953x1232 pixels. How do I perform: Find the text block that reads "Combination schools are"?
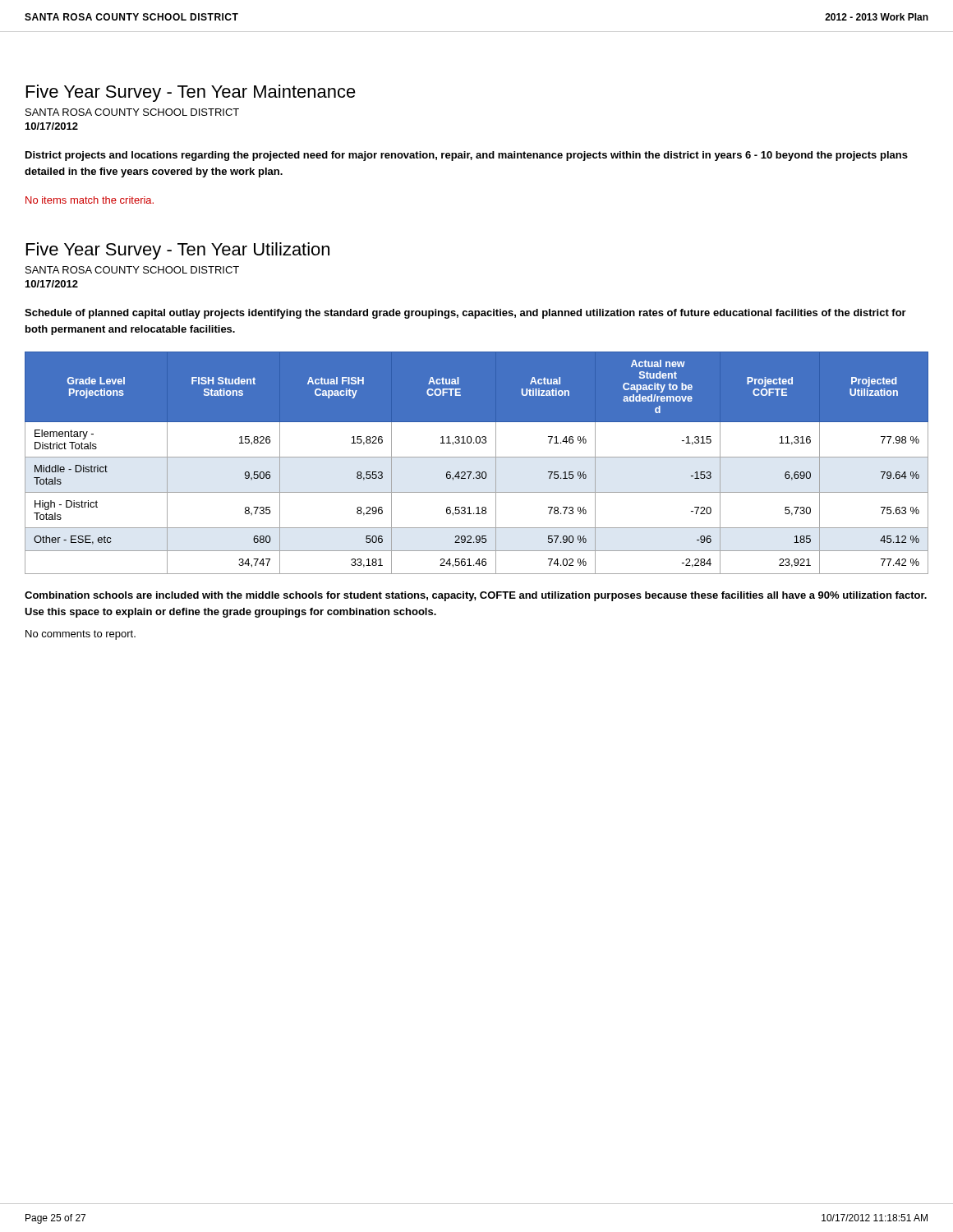point(476,603)
